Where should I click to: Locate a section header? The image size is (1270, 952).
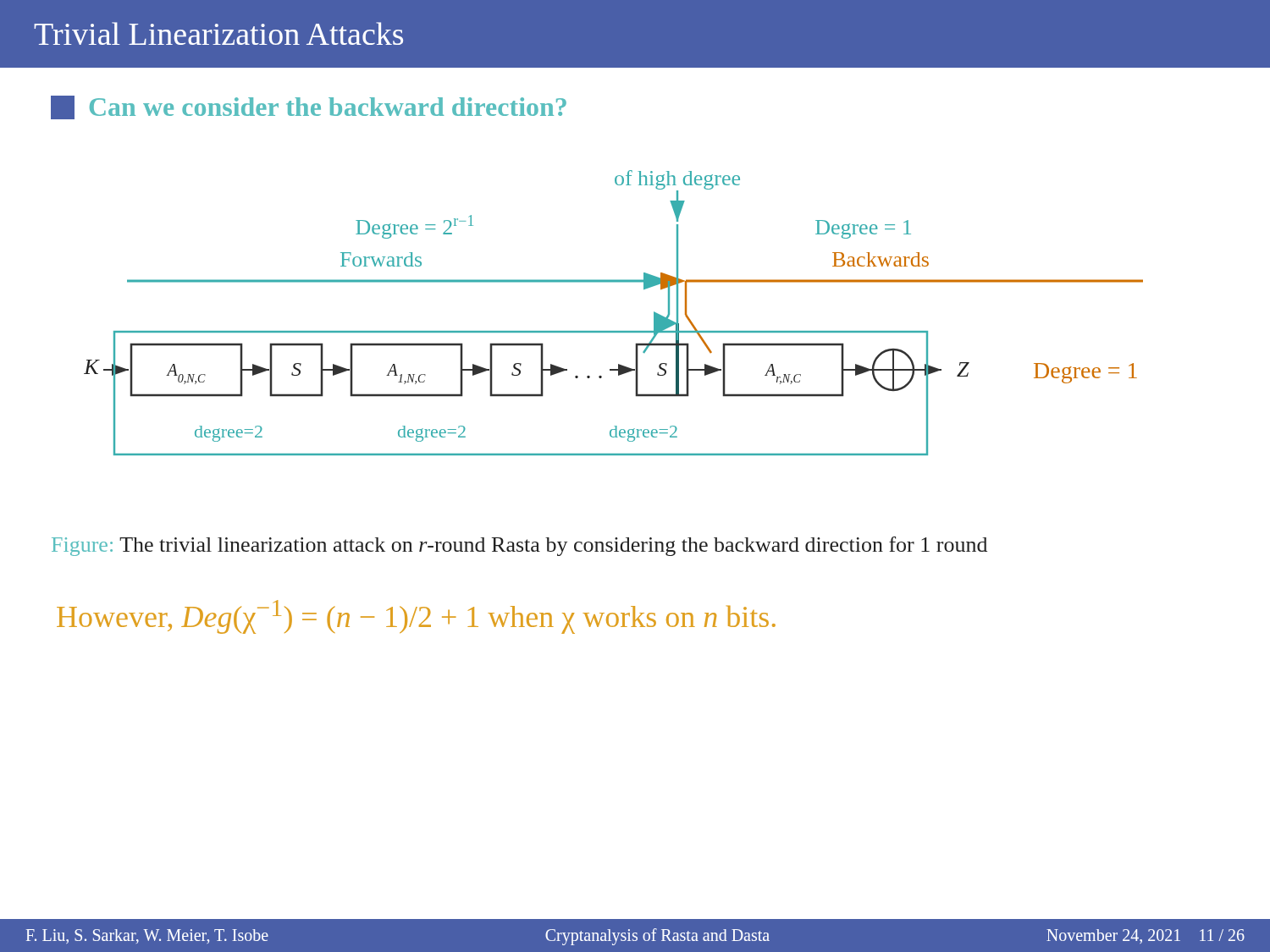309,107
